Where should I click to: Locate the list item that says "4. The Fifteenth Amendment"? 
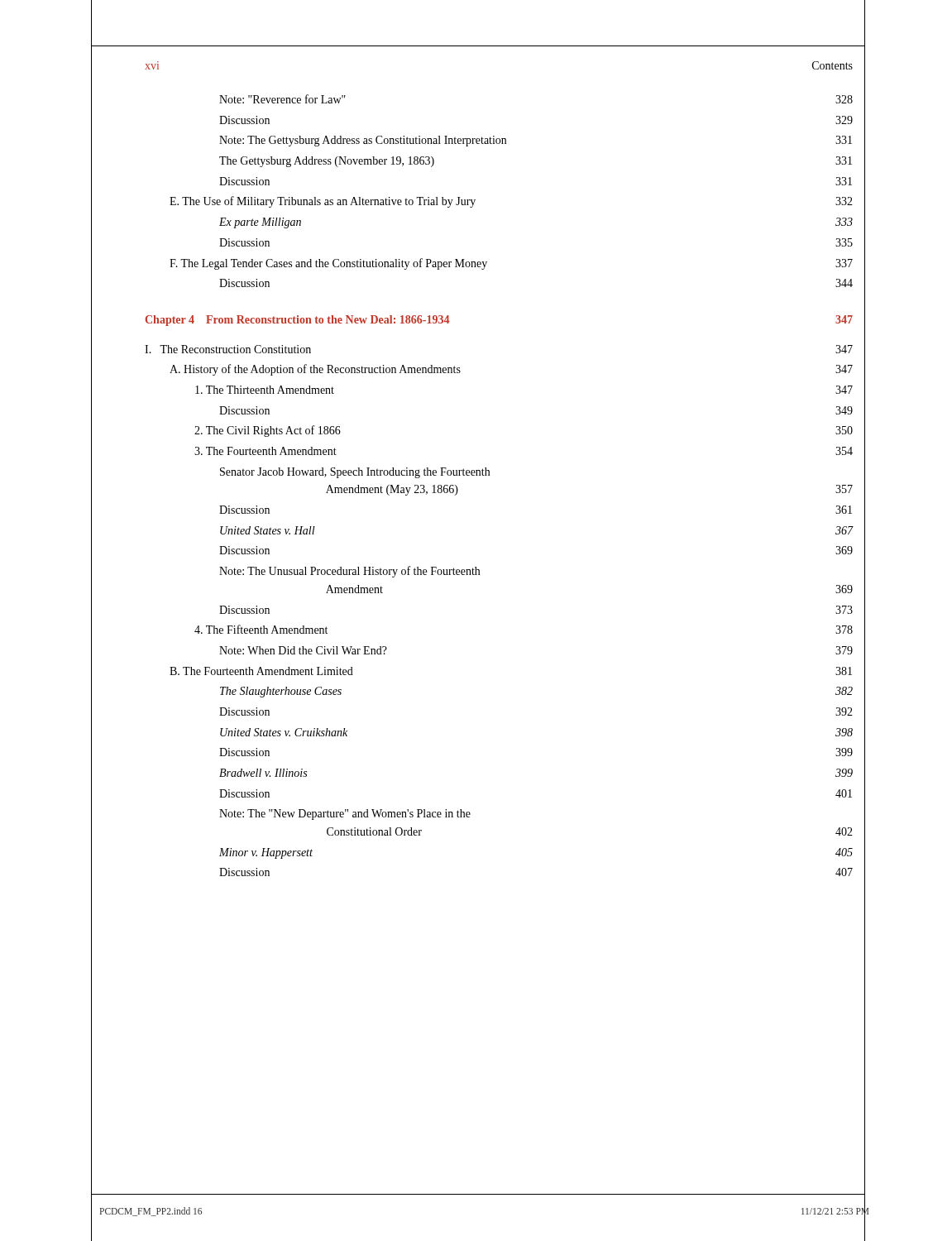[263, 629]
